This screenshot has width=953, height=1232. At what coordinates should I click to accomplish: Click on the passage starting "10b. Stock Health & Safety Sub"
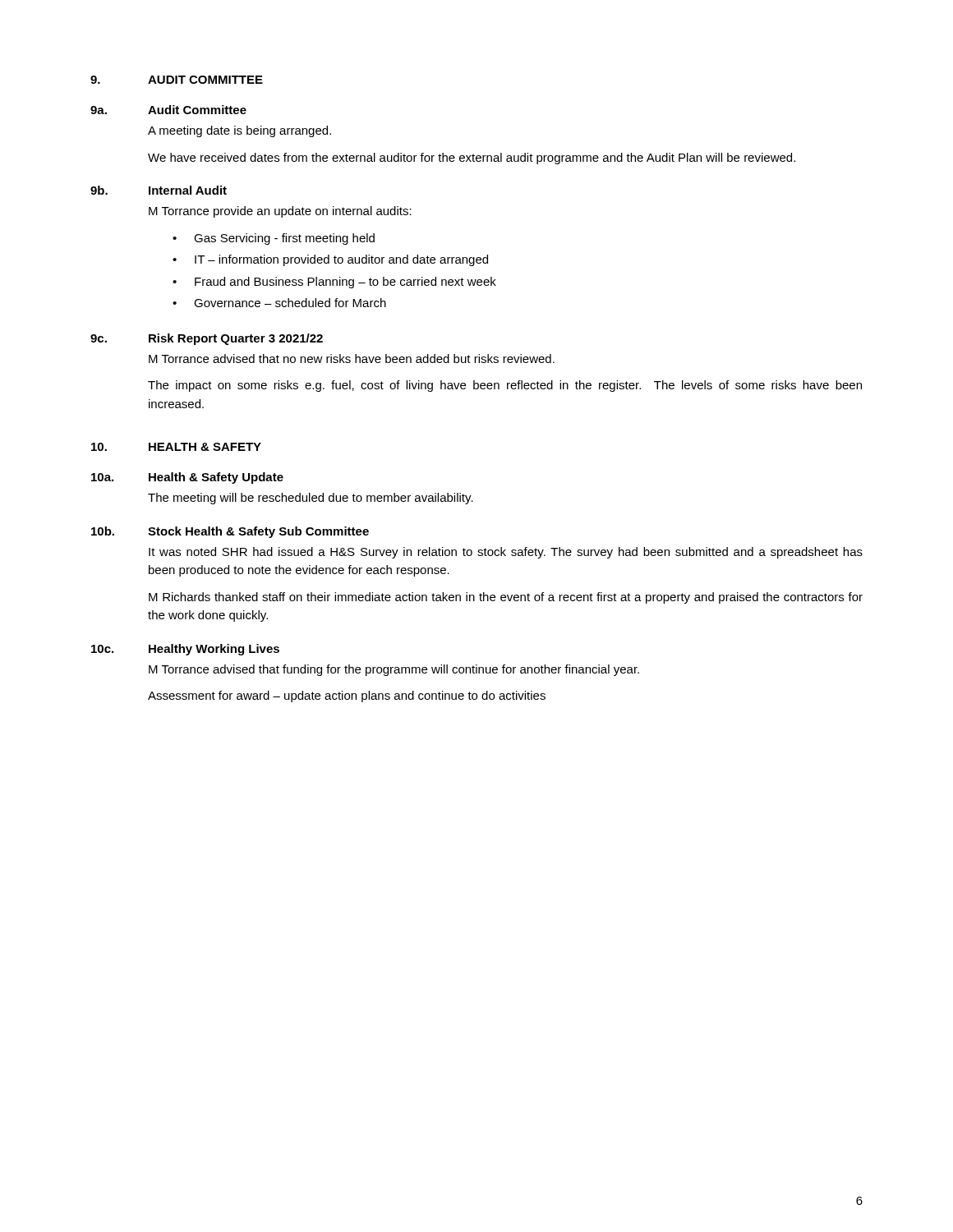230,531
